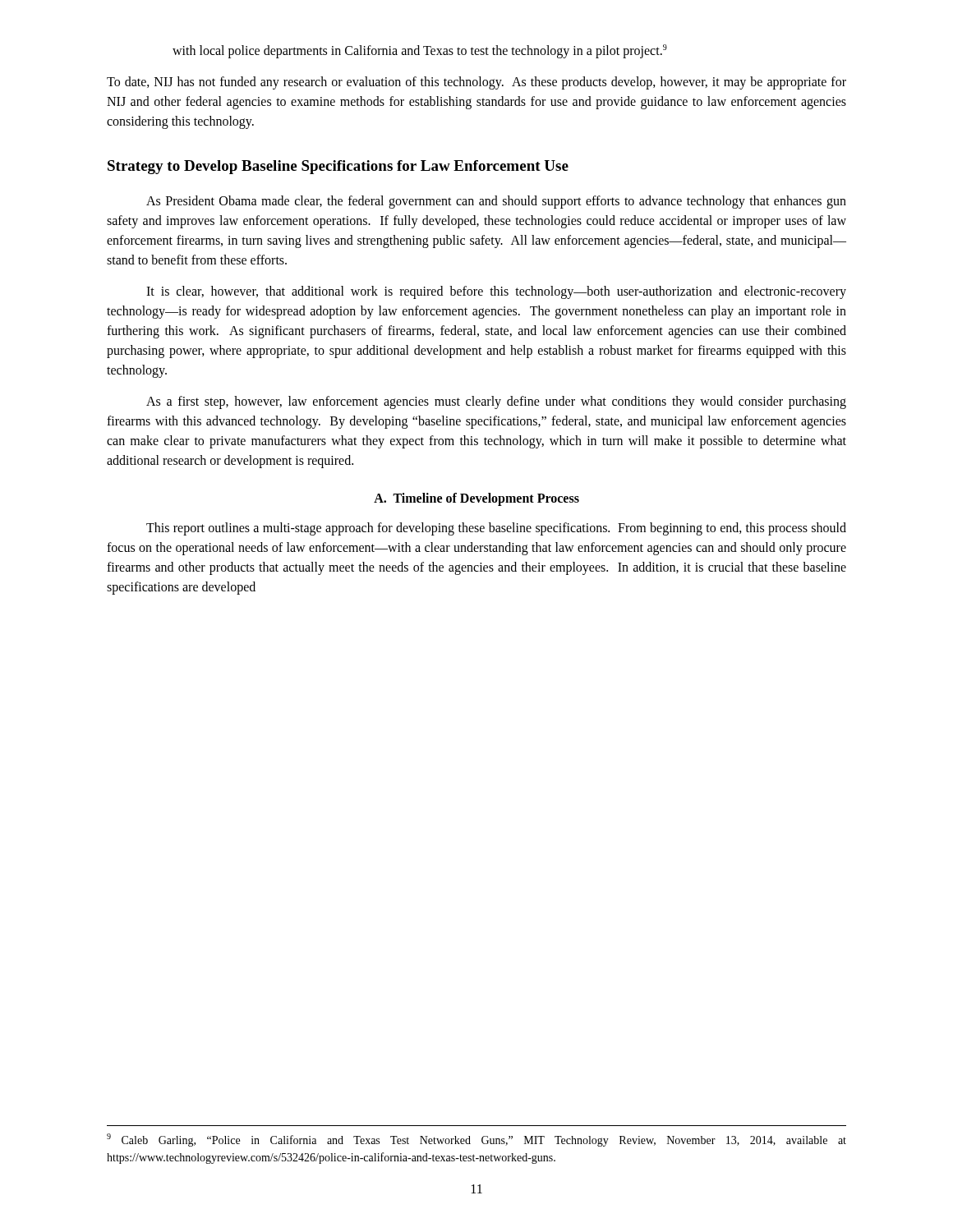This screenshot has width=953, height=1232.
Task: Where is the passage that starts "This report outlines a multi-stage"?
Action: point(476,557)
